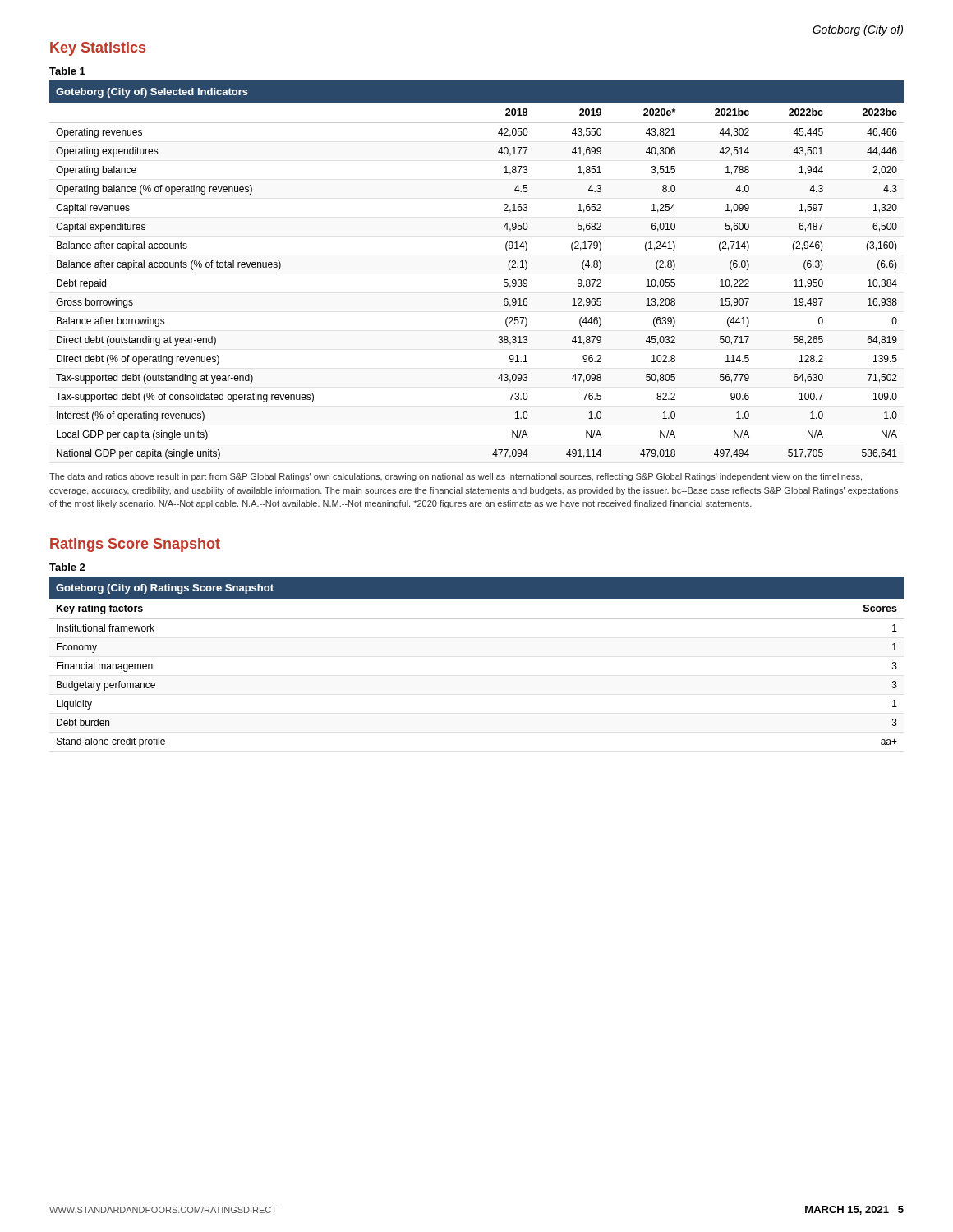Point to "Table 2"
This screenshot has height=1232, width=953.
click(67, 567)
